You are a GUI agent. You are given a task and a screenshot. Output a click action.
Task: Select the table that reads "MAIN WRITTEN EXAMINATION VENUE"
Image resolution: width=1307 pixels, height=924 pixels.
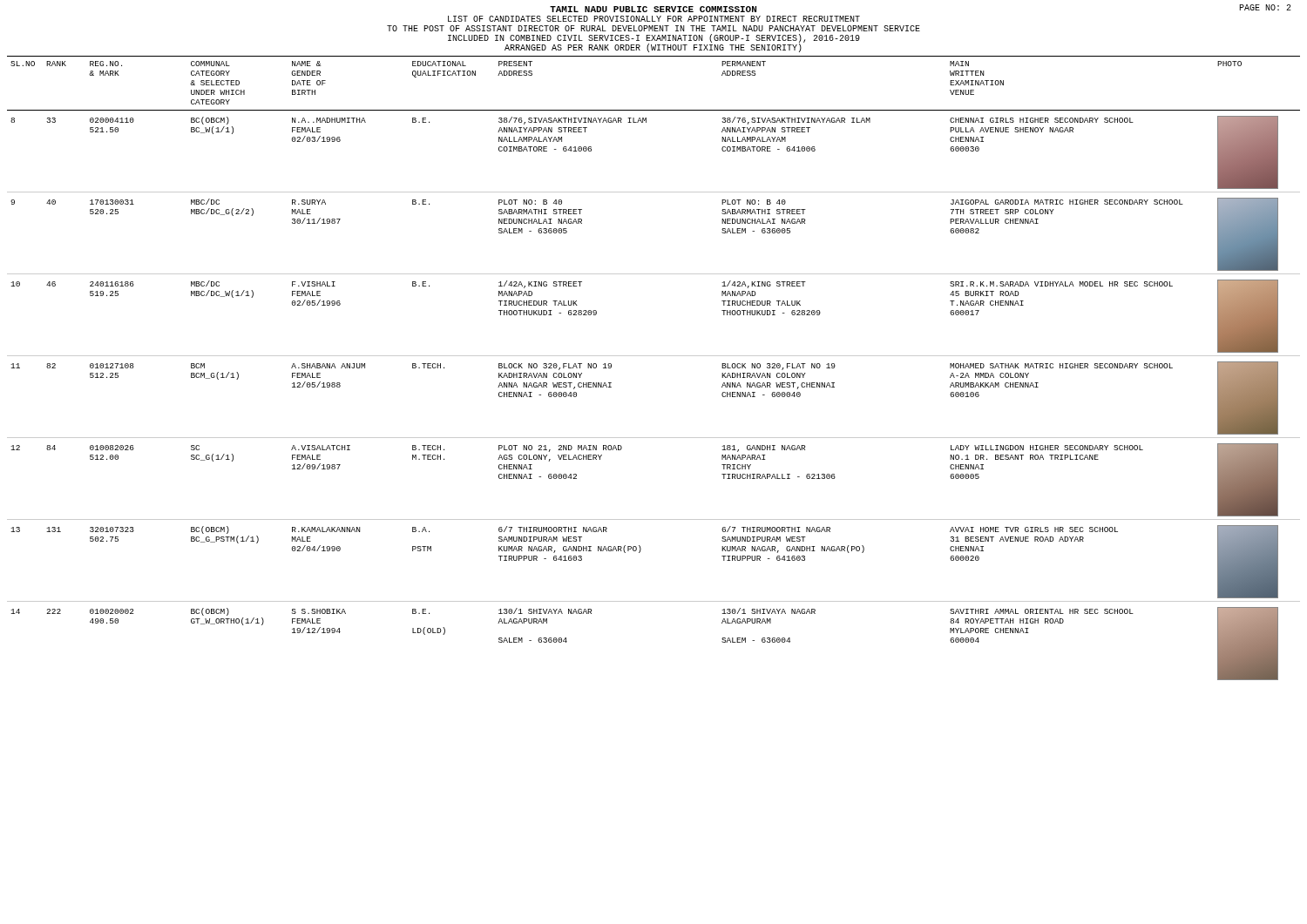click(x=654, y=369)
